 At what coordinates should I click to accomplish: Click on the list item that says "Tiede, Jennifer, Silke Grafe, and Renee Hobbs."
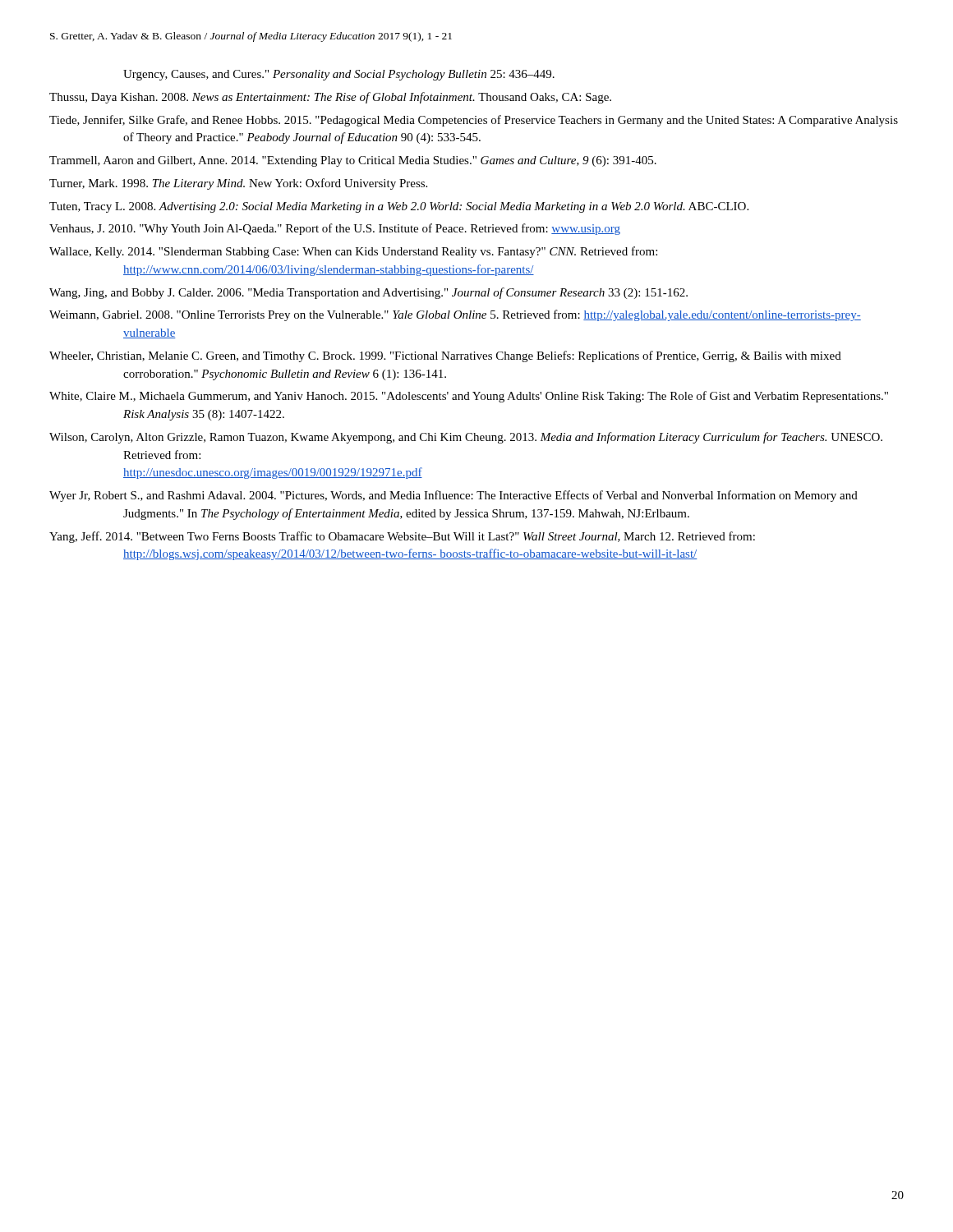tap(474, 128)
